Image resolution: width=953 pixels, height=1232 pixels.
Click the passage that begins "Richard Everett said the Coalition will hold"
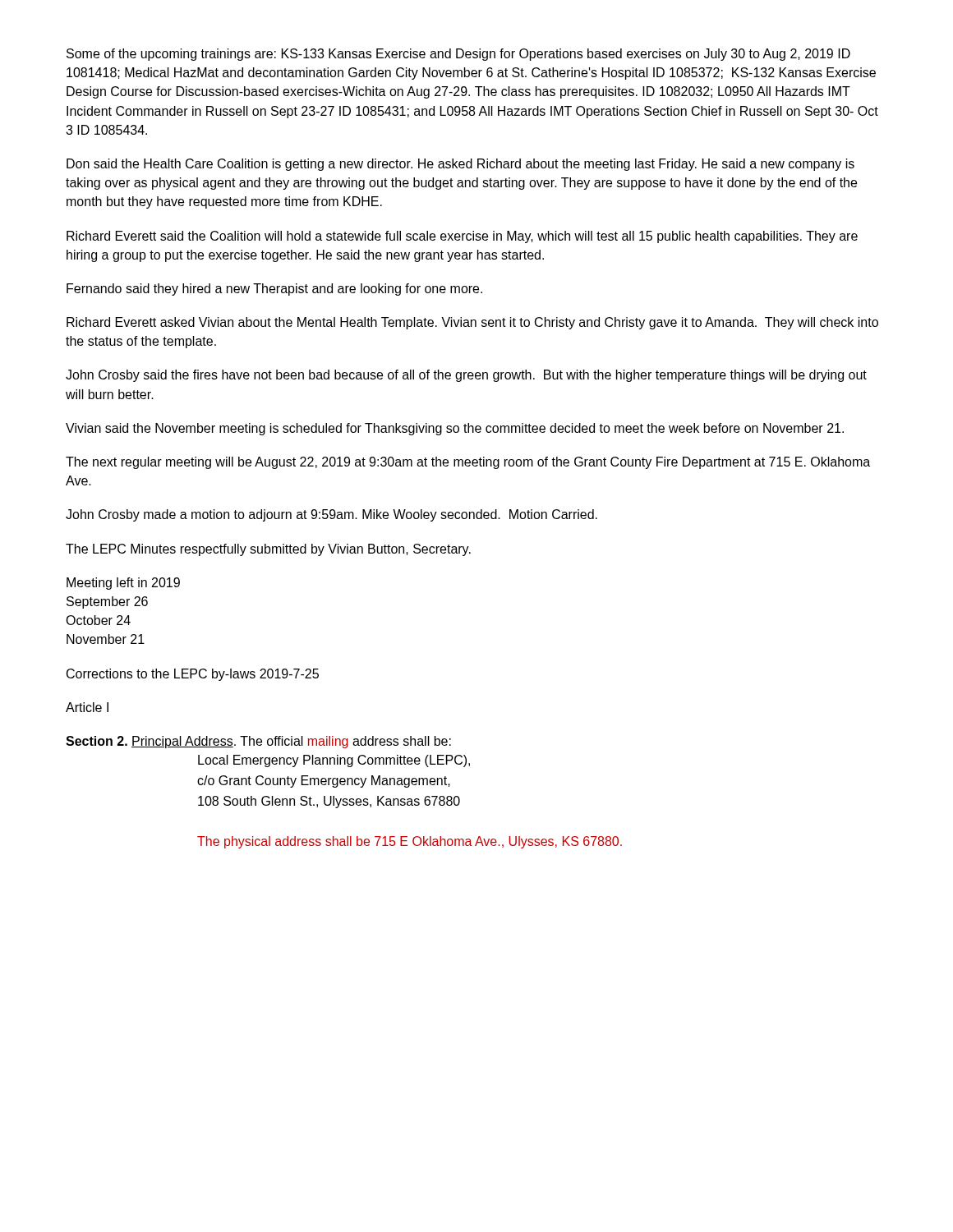coord(462,245)
